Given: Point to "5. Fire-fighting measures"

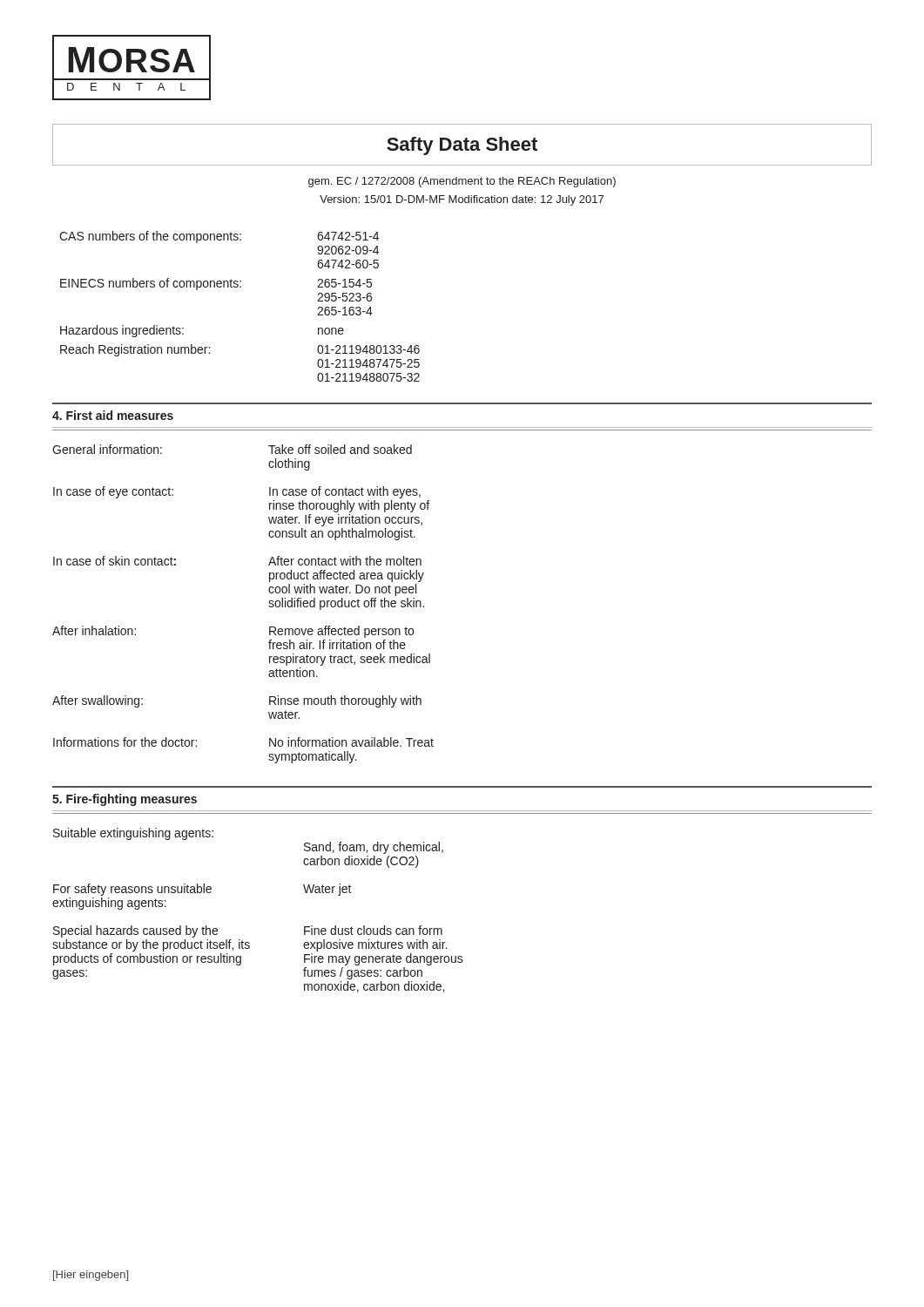Looking at the screenshot, I should point(125,799).
